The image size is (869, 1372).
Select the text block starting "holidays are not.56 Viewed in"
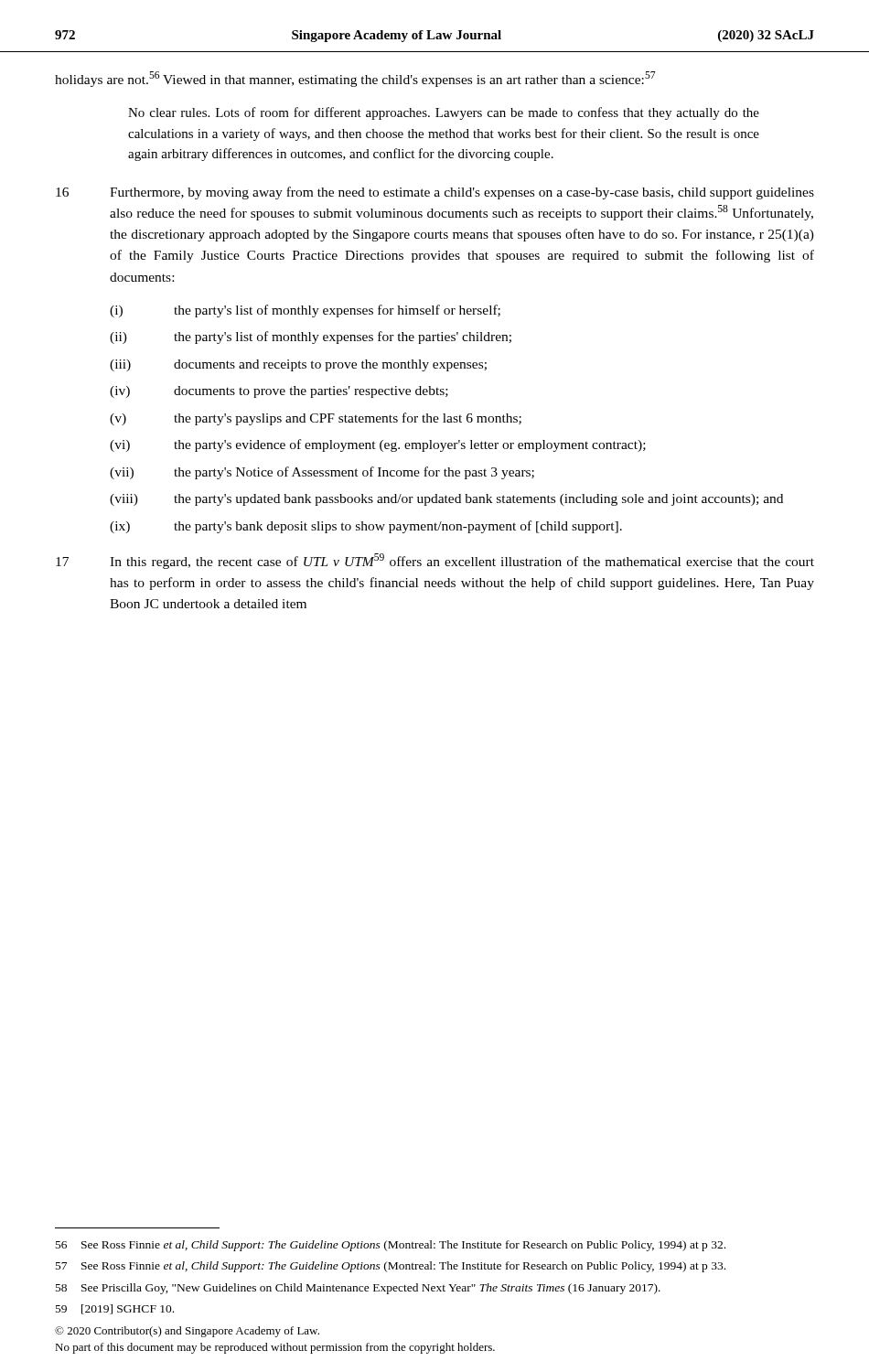tap(355, 78)
